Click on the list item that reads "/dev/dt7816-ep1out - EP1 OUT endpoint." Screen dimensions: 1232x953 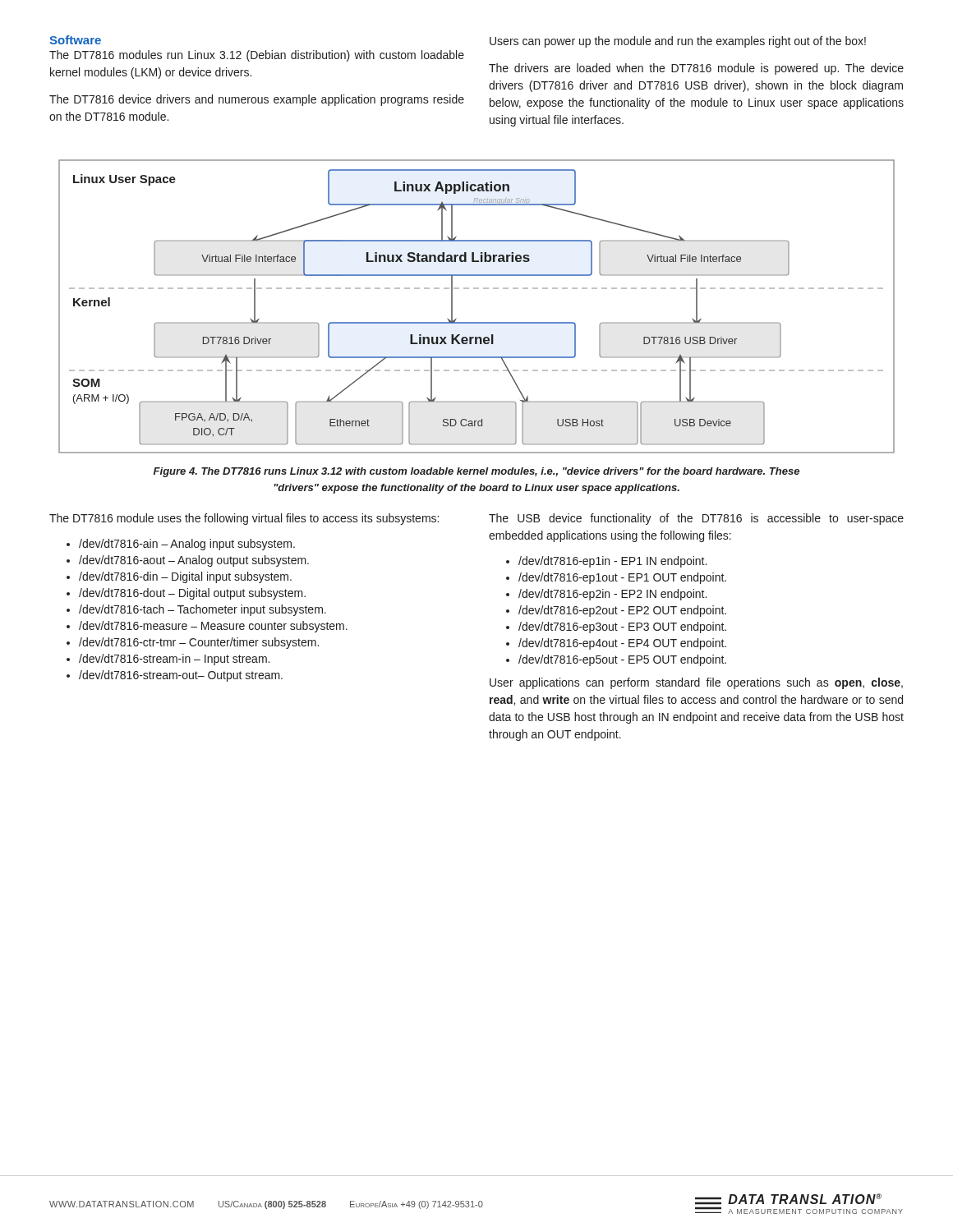(623, 577)
